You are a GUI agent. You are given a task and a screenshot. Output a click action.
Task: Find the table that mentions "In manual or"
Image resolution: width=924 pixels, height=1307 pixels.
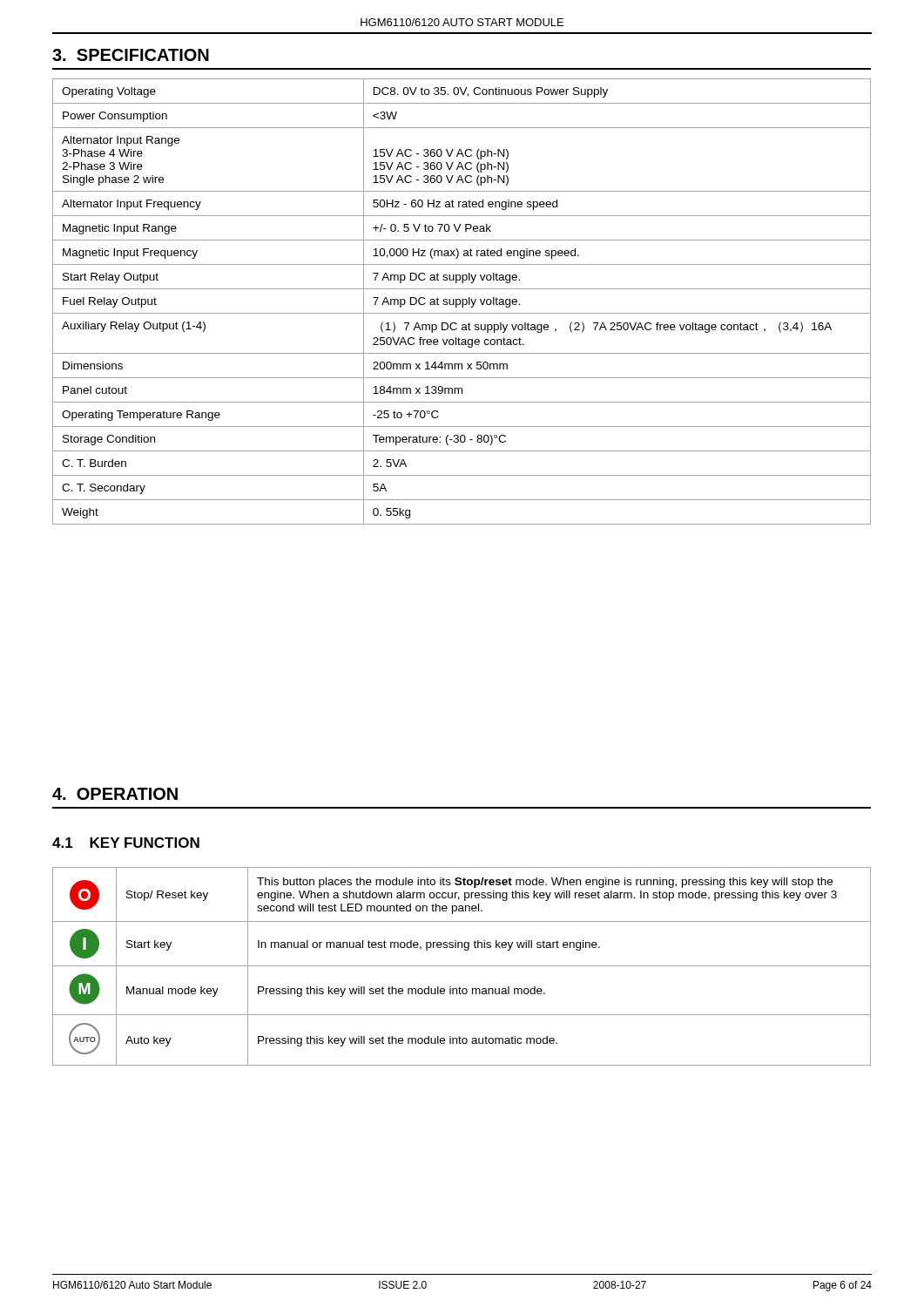tap(462, 966)
